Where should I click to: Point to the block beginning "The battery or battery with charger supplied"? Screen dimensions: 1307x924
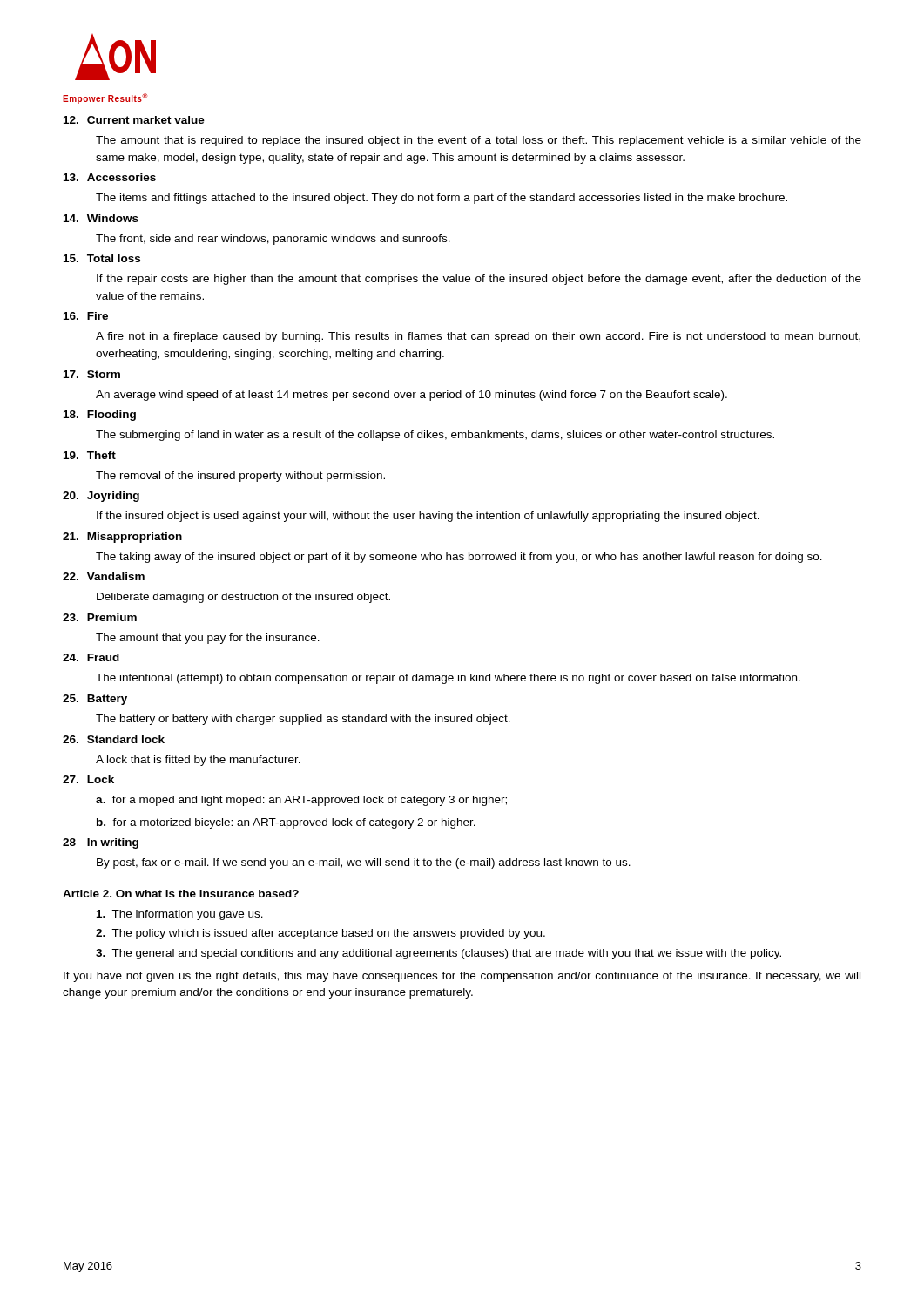(479, 719)
